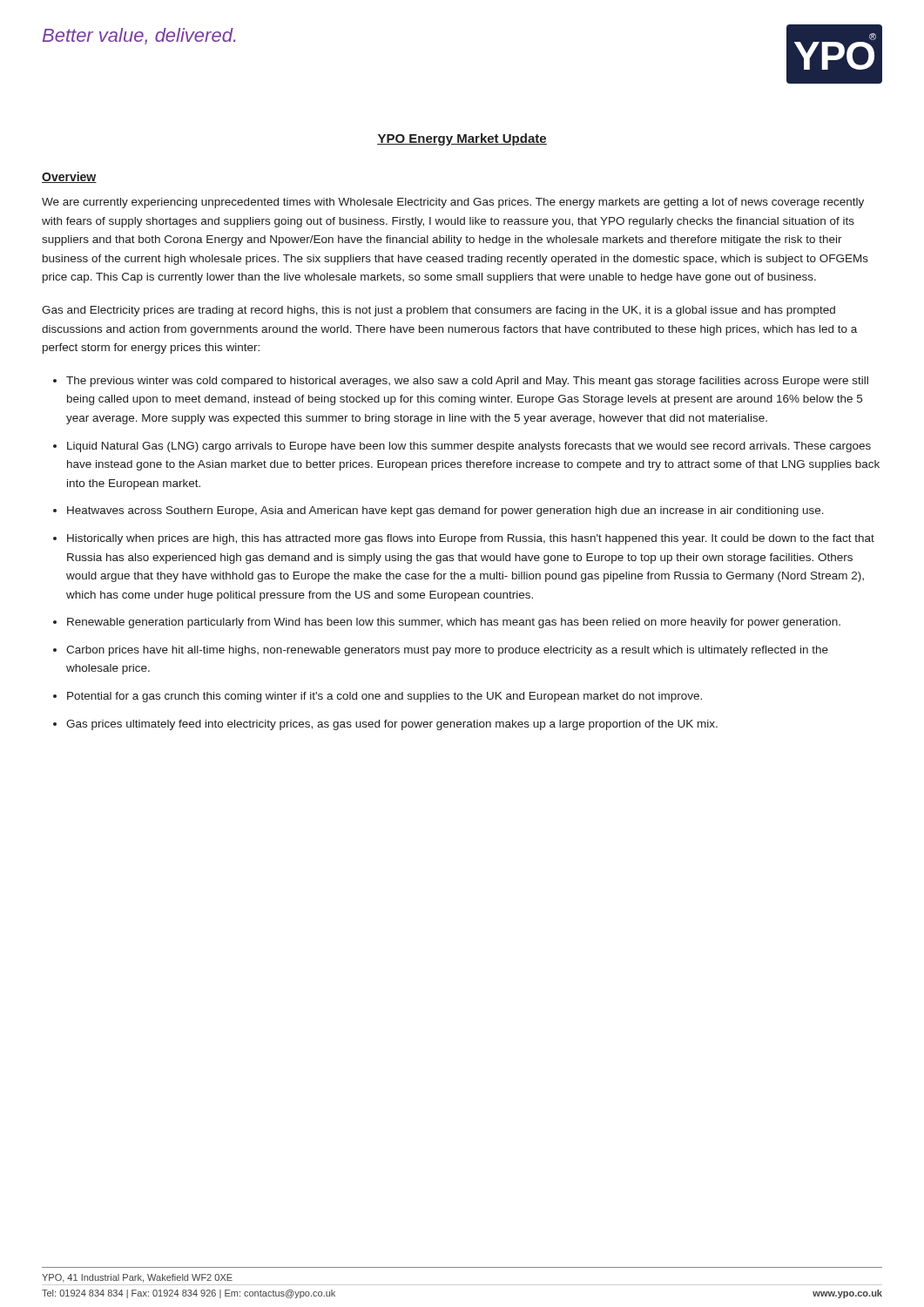Find the block starting "Gas and Electricity prices are trading"
Image resolution: width=924 pixels, height=1307 pixels.
pos(449,329)
